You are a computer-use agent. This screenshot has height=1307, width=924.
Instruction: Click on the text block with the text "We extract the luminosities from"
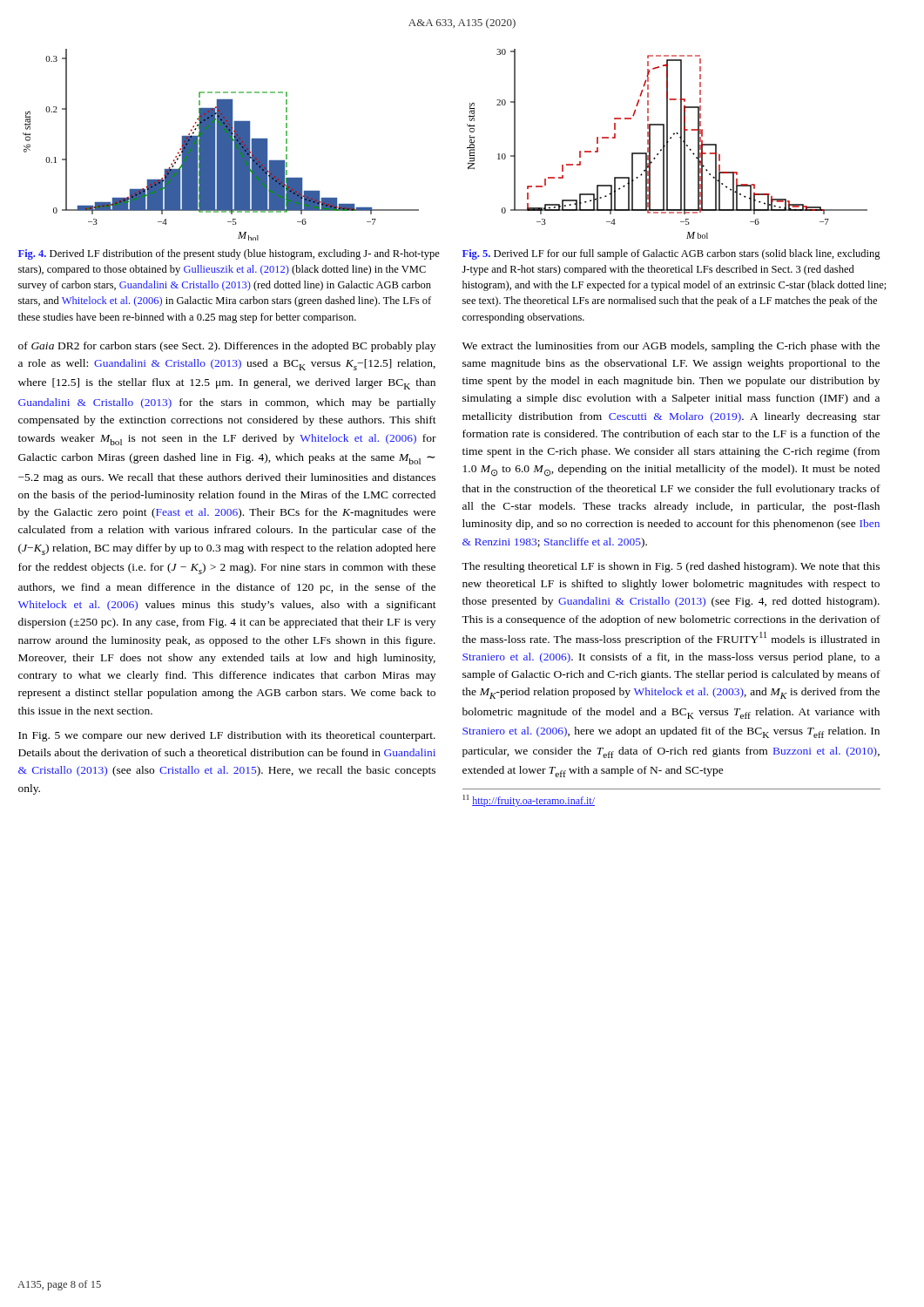pyautogui.click(x=671, y=559)
